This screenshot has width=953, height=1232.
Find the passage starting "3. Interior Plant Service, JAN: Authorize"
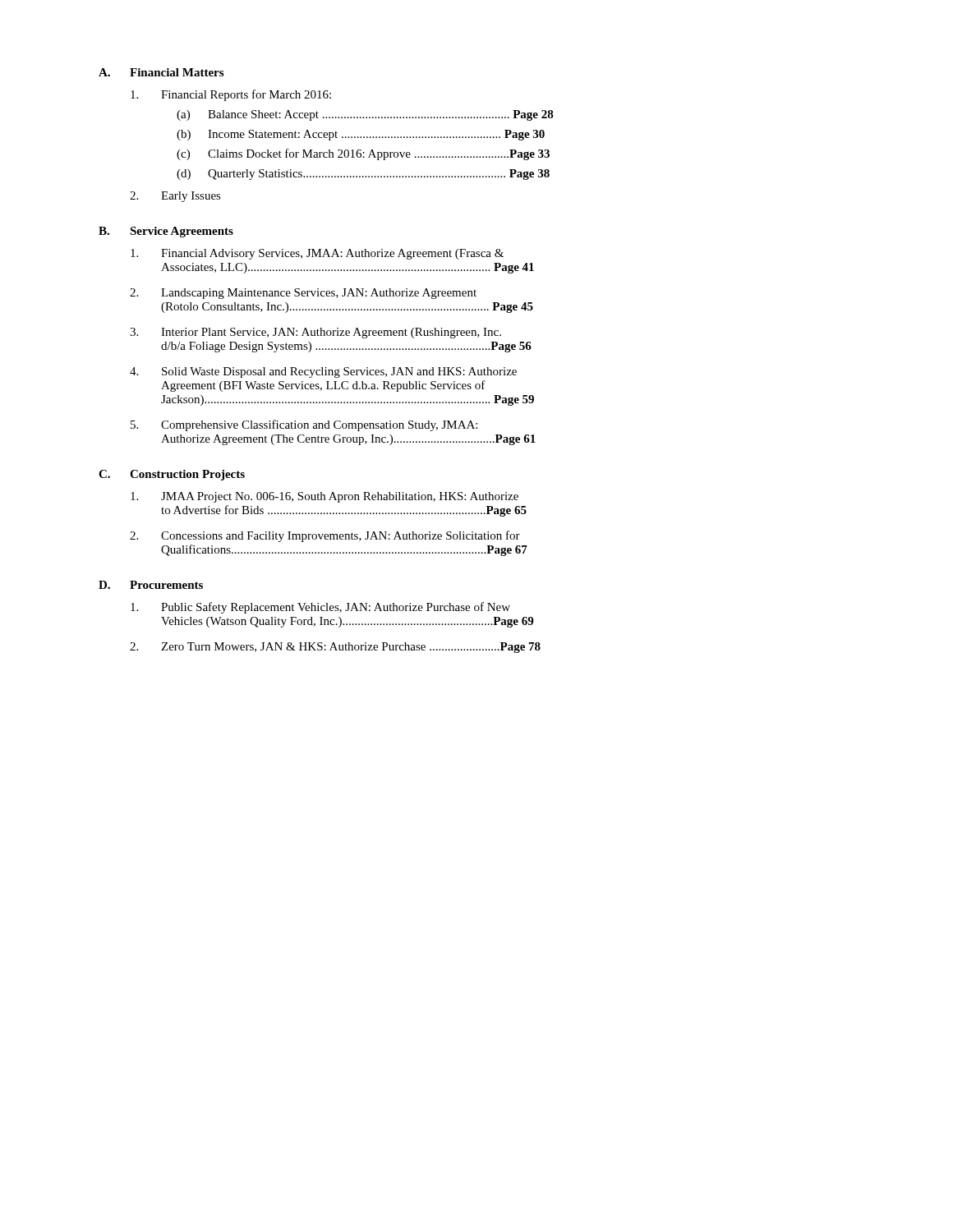coord(476,339)
